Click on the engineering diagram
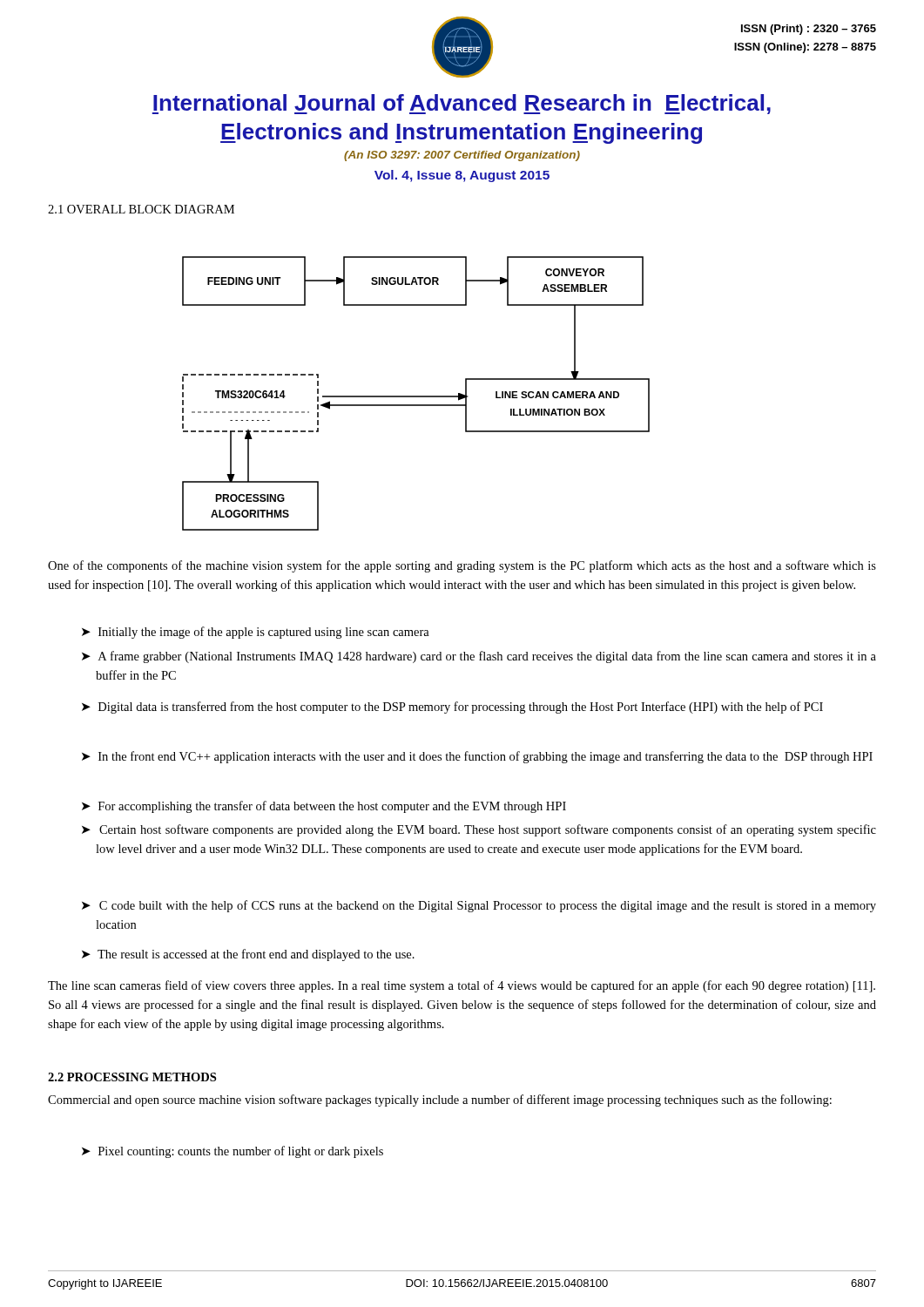This screenshot has width=924, height=1307. 462,386
